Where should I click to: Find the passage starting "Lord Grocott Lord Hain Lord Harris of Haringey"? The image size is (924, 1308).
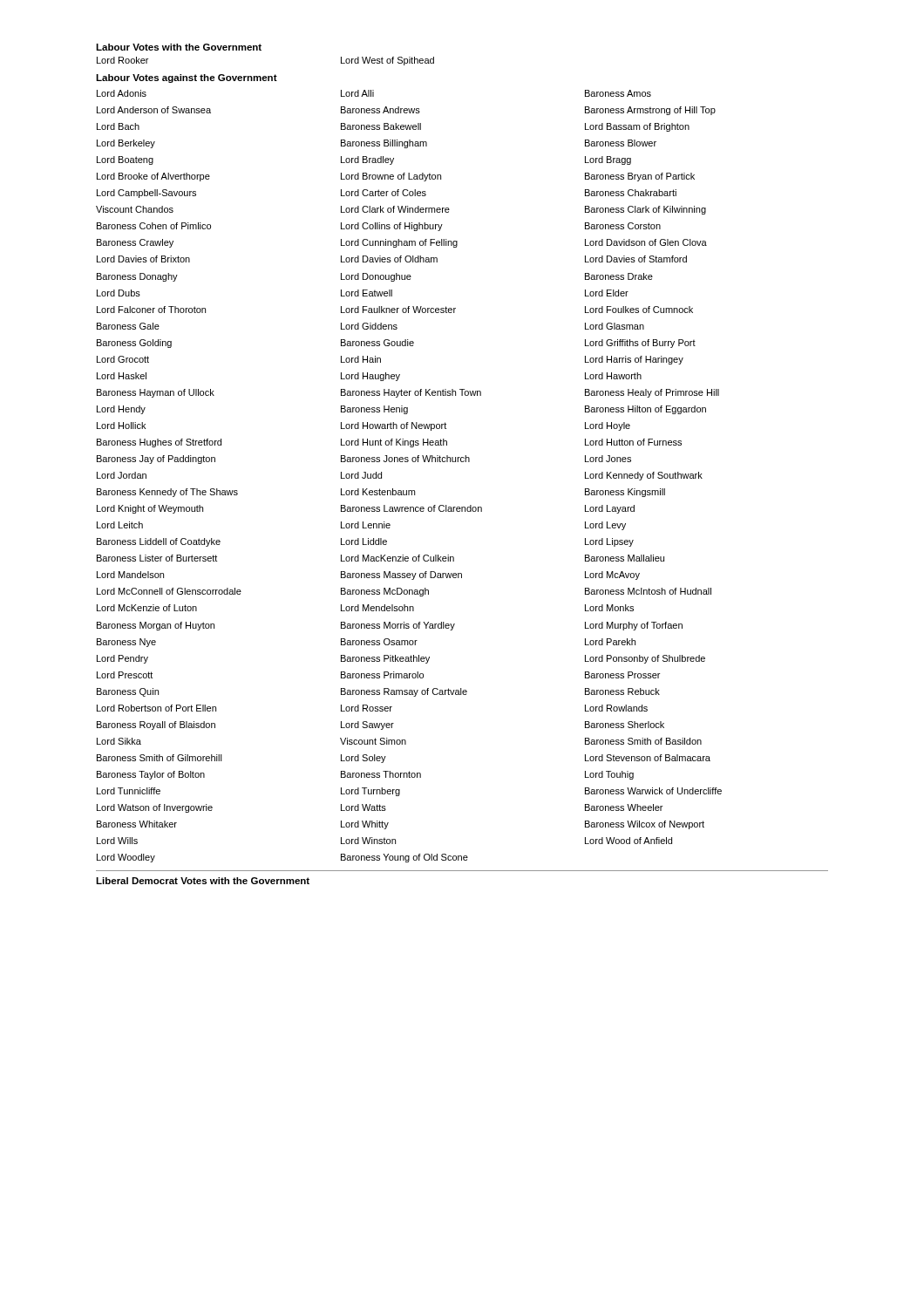122,360
